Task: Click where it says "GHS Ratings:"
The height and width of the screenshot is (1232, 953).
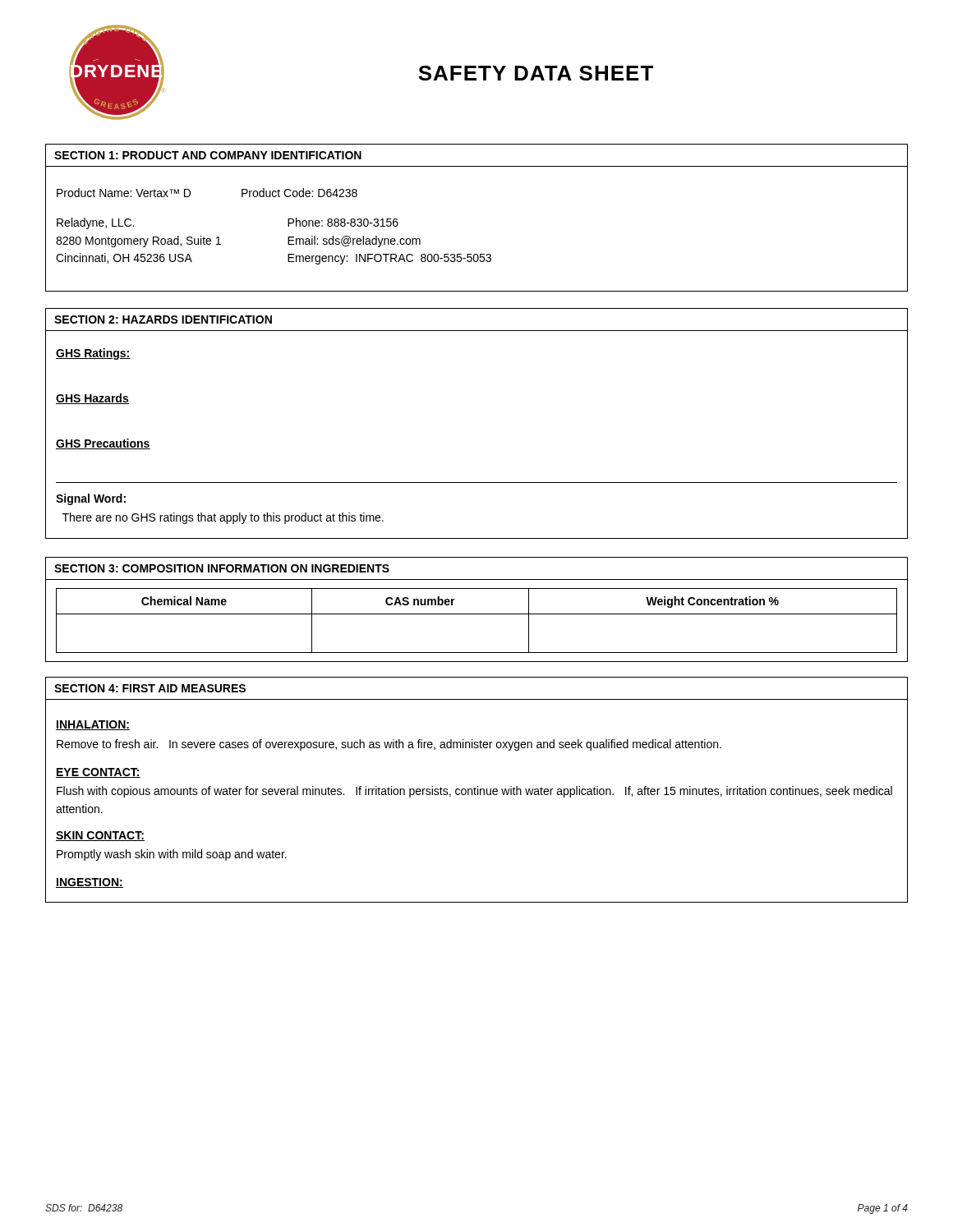Action: pos(93,354)
